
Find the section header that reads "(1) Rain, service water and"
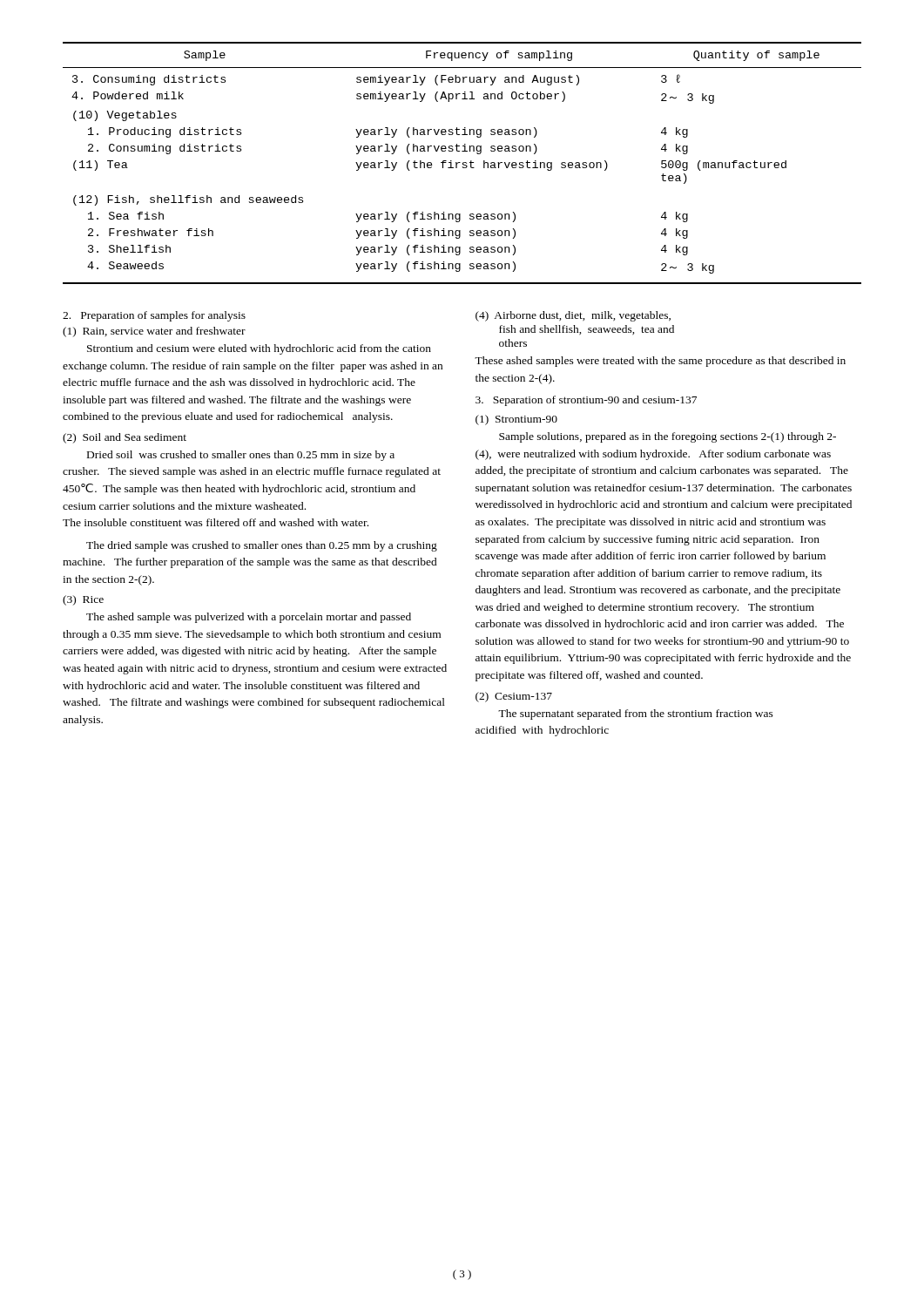click(154, 331)
